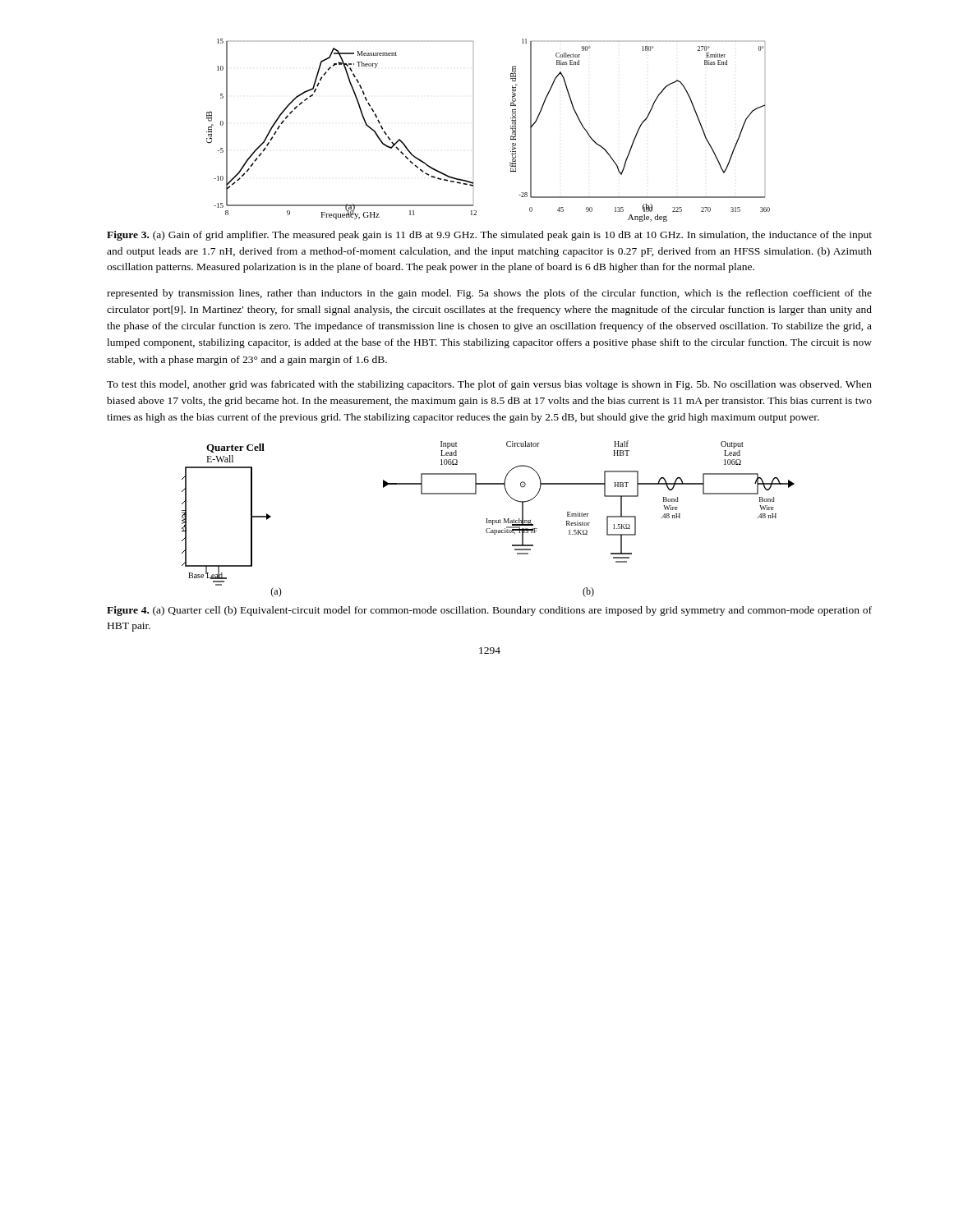
Task: Locate the continuous plot
Action: pos(489,127)
